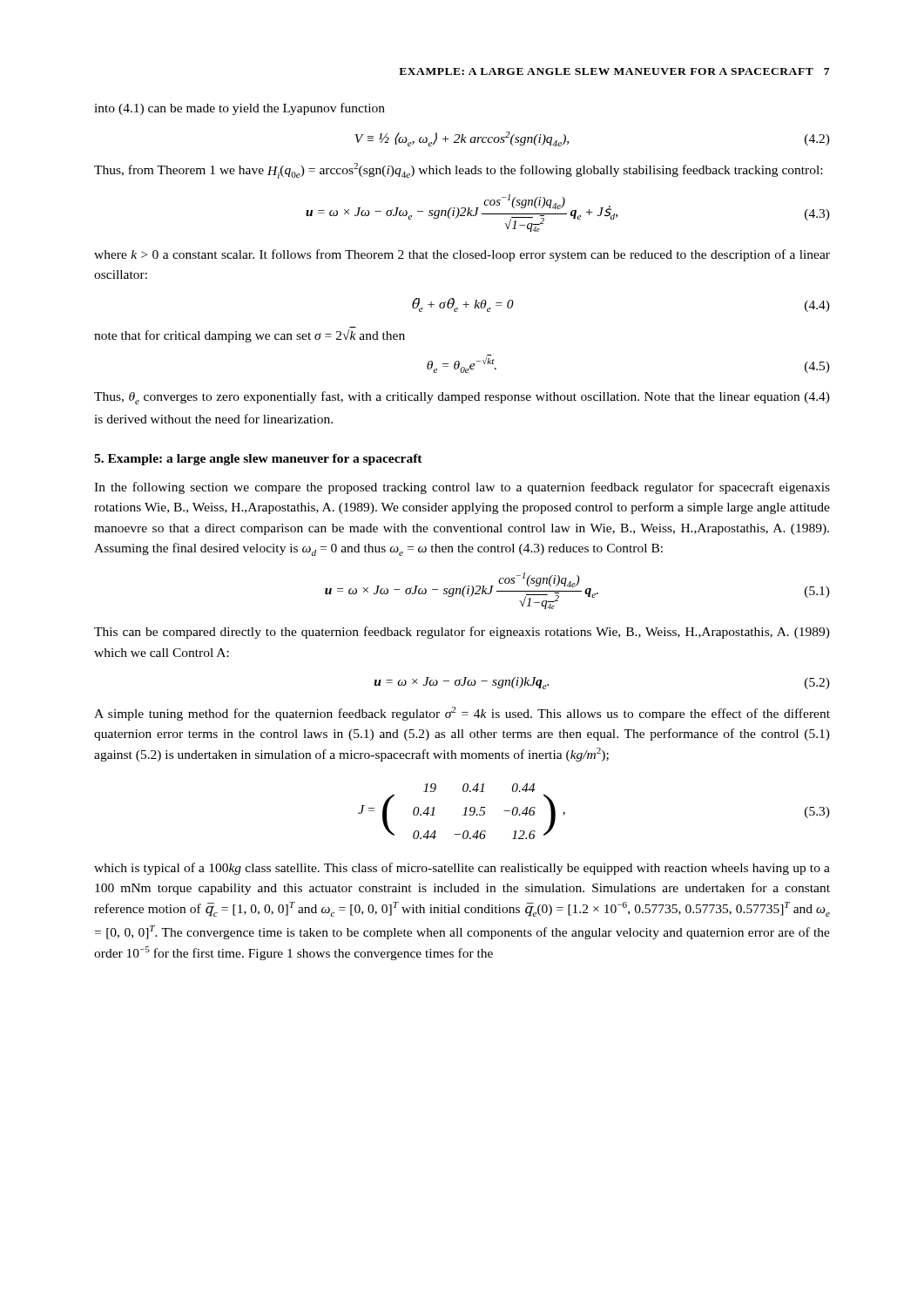Viewport: 924px width, 1307px height.
Task: Locate the text starting "which is typical of a 100kg class satellite."
Action: [462, 910]
